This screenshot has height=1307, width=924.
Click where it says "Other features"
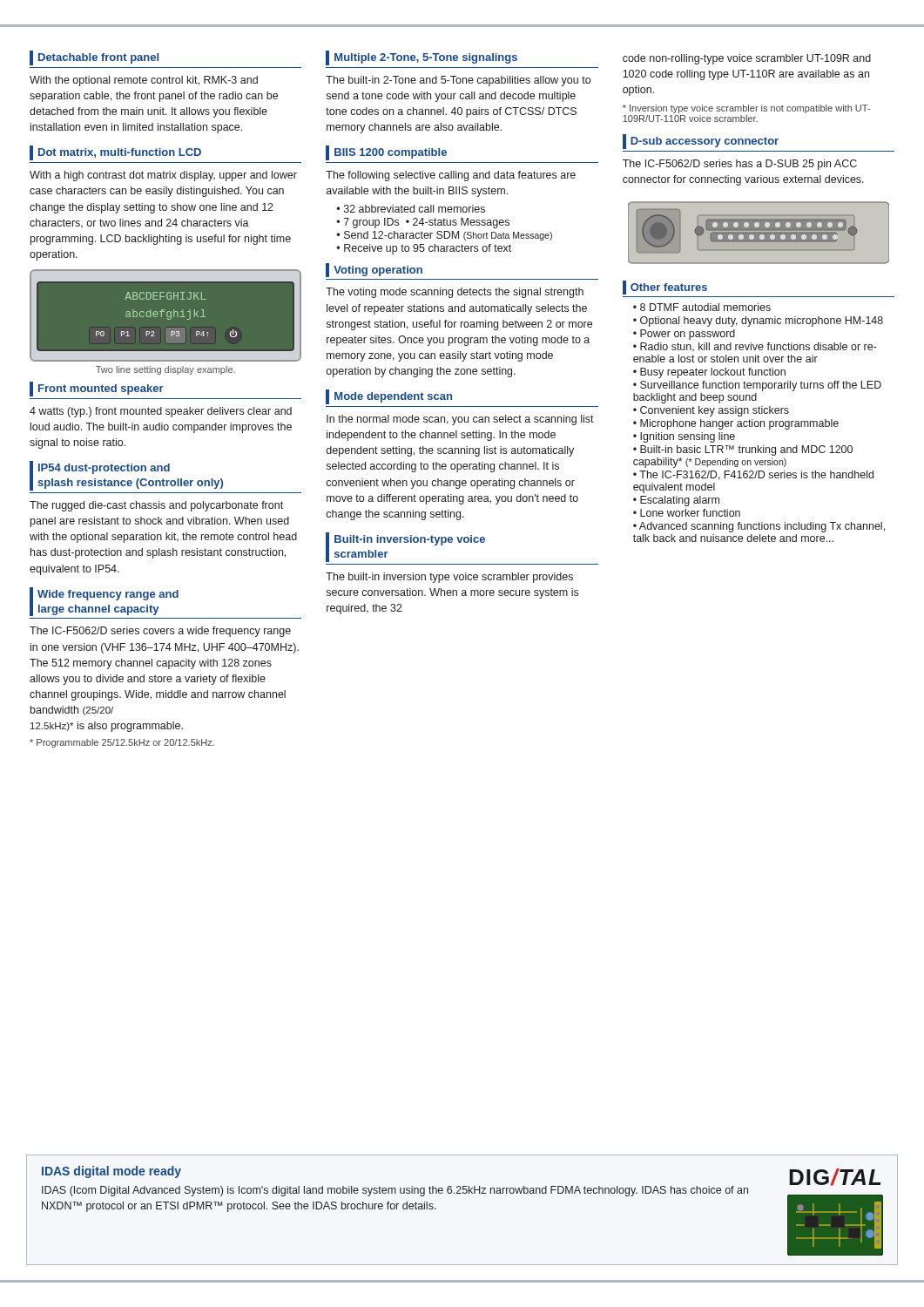(758, 289)
